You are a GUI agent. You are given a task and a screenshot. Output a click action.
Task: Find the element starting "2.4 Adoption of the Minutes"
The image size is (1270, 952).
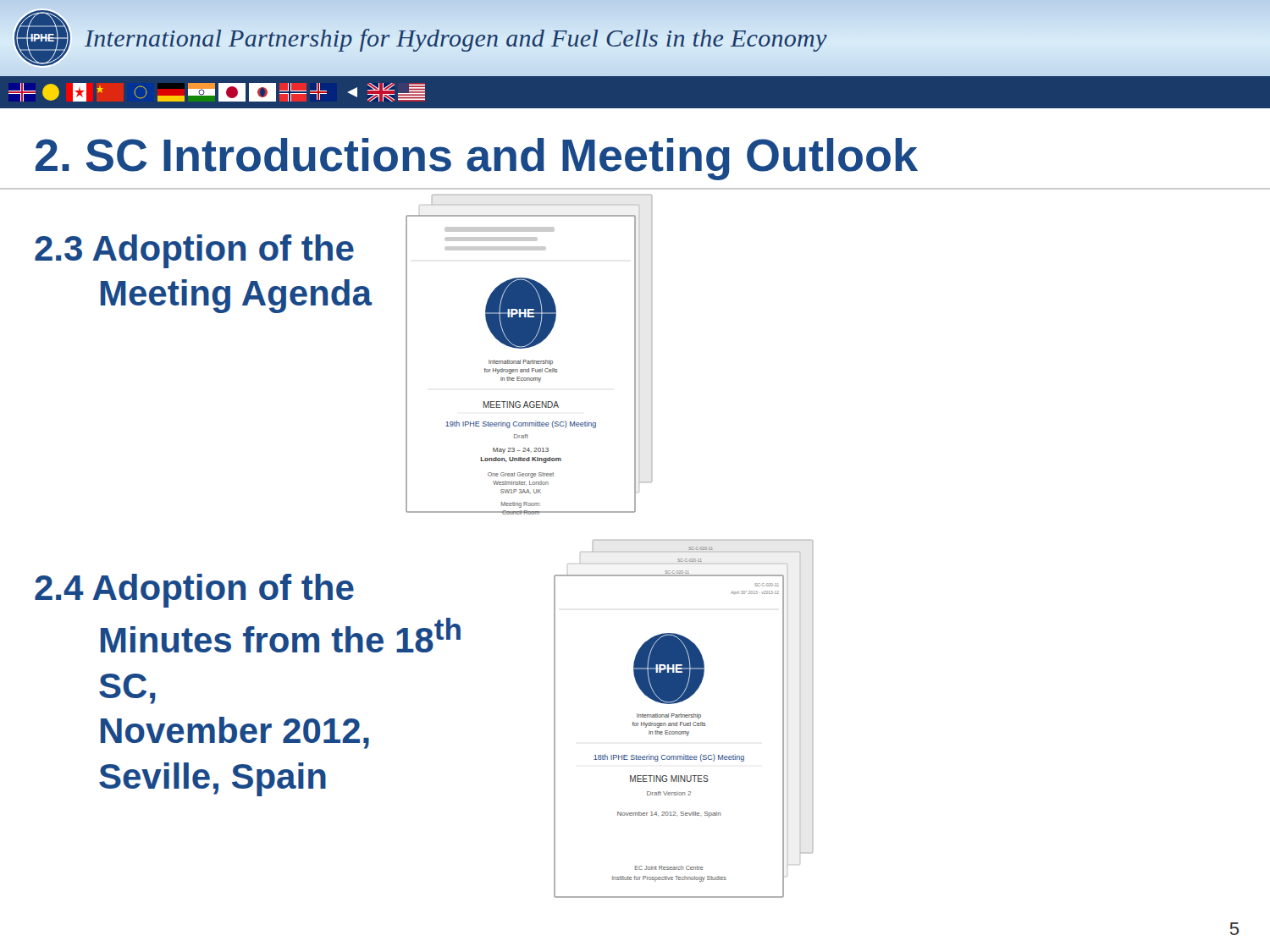tap(194, 591)
